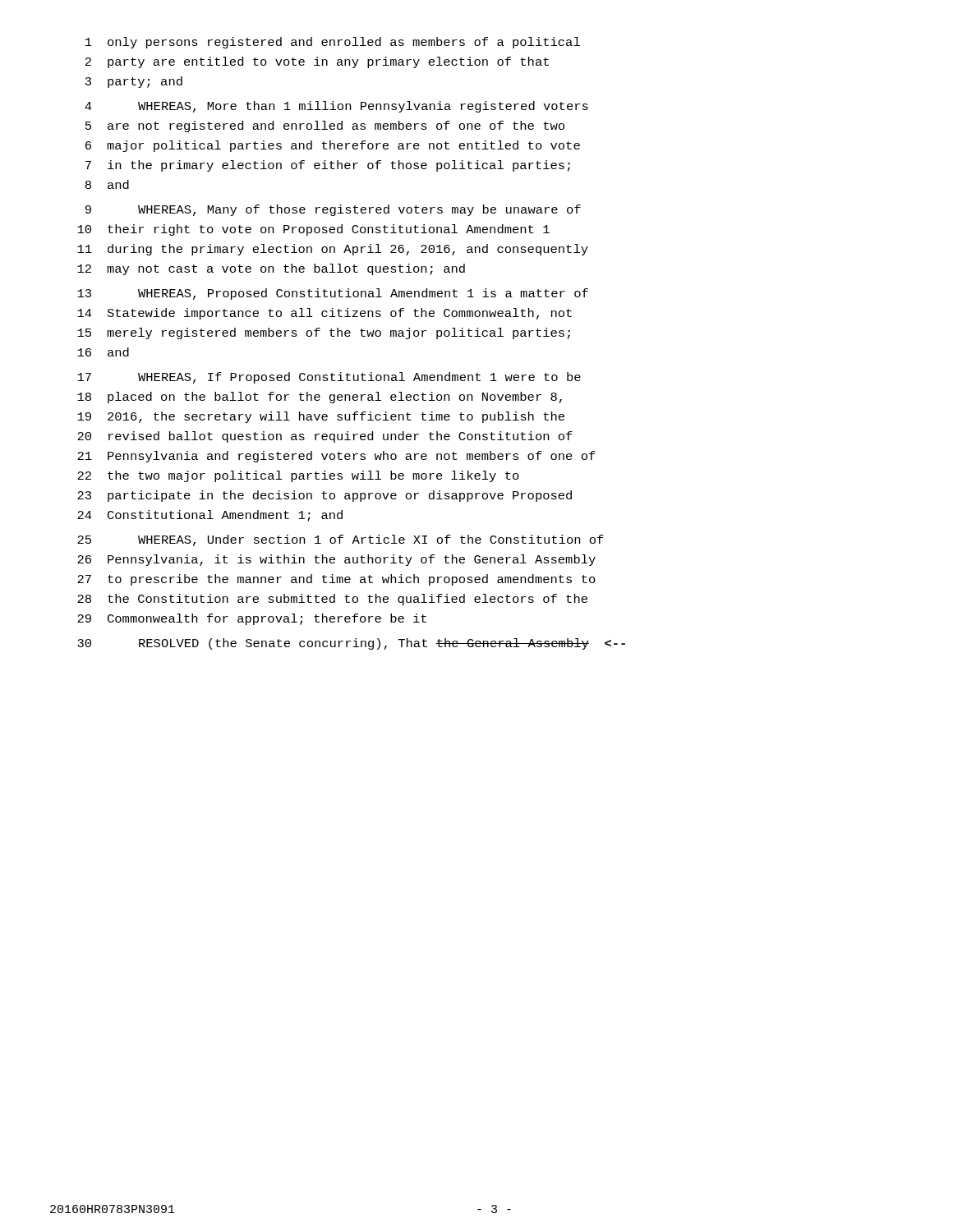Click the passage that begins "20 revised ballot question as required under the"

481,437
